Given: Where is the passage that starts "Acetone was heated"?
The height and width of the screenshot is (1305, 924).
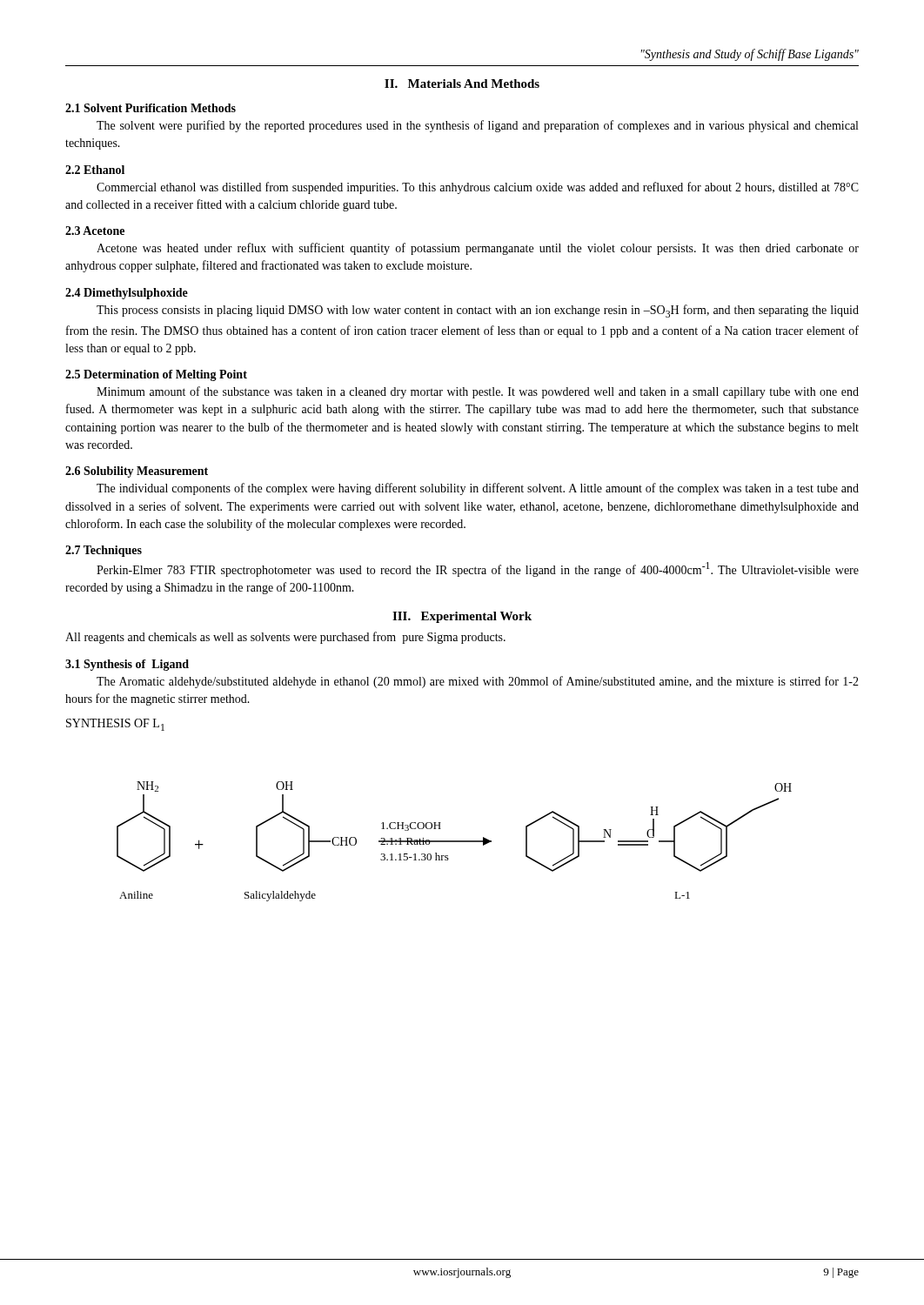Looking at the screenshot, I should (462, 257).
